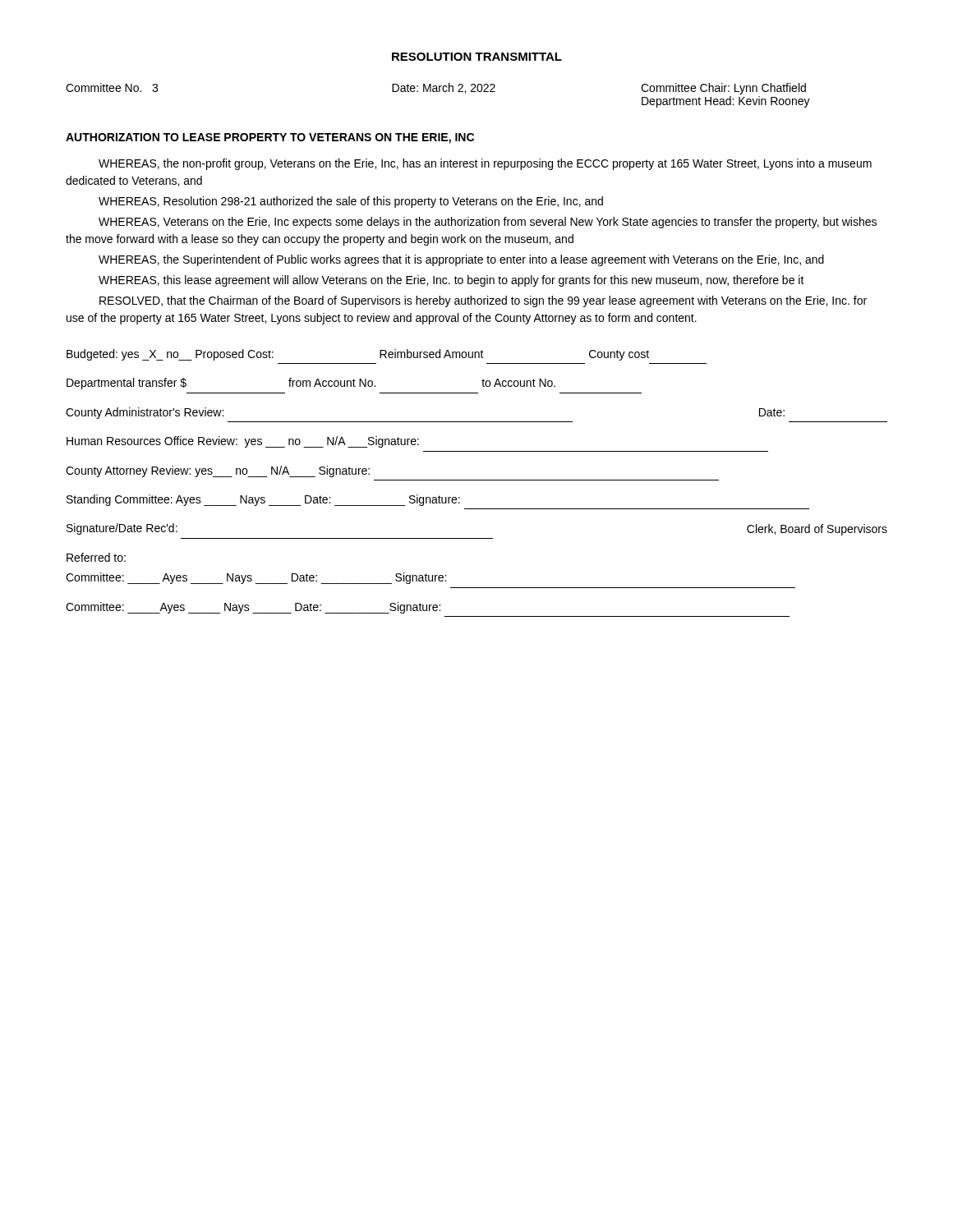Click on the text block starting "Referred to: Committee: _____ Ayes _____ Nays"
Image resolution: width=953 pixels, height=1232 pixels.
[x=96, y=557]
